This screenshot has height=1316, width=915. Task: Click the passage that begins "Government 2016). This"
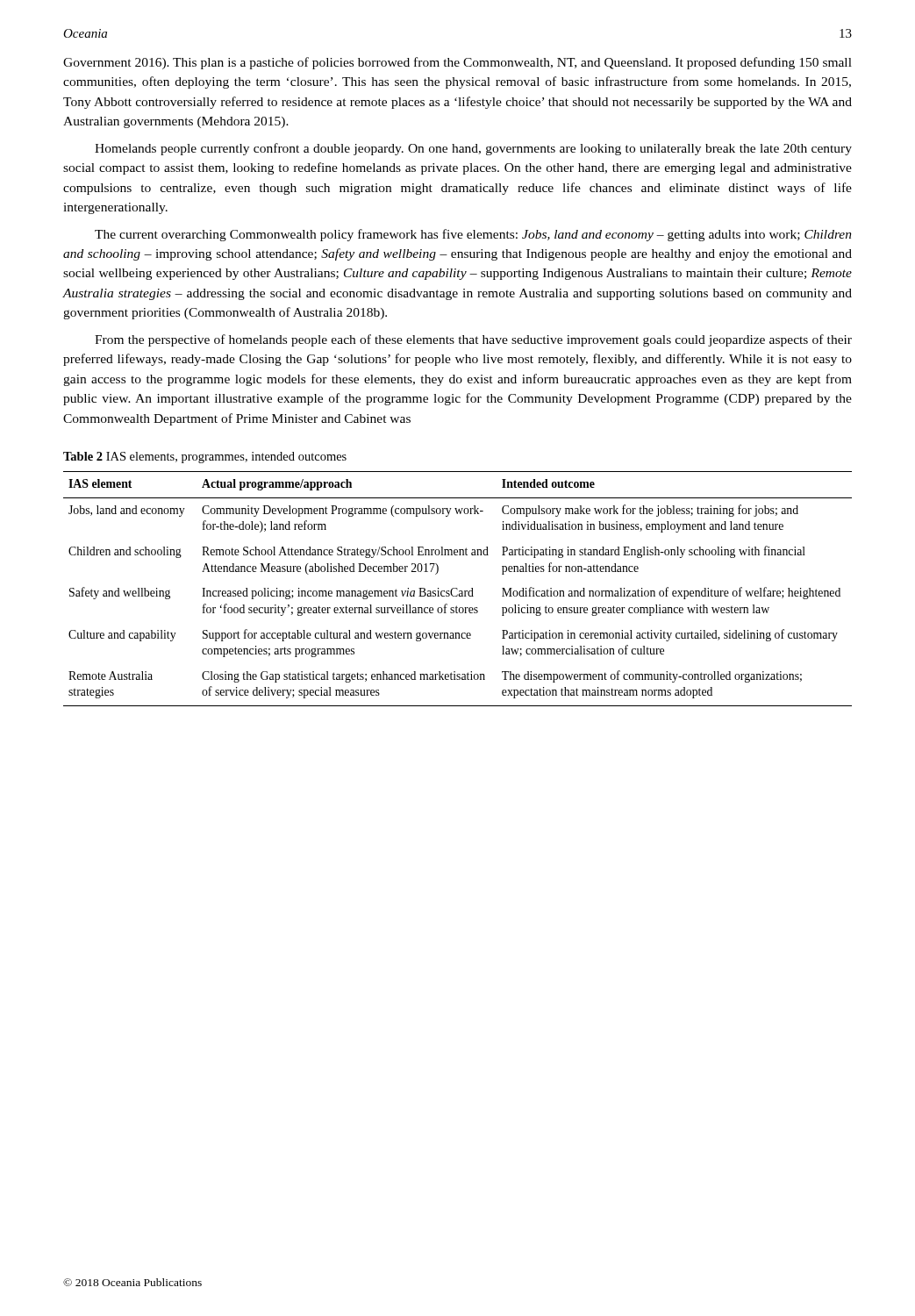pyautogui.click(x=458, y=92)
